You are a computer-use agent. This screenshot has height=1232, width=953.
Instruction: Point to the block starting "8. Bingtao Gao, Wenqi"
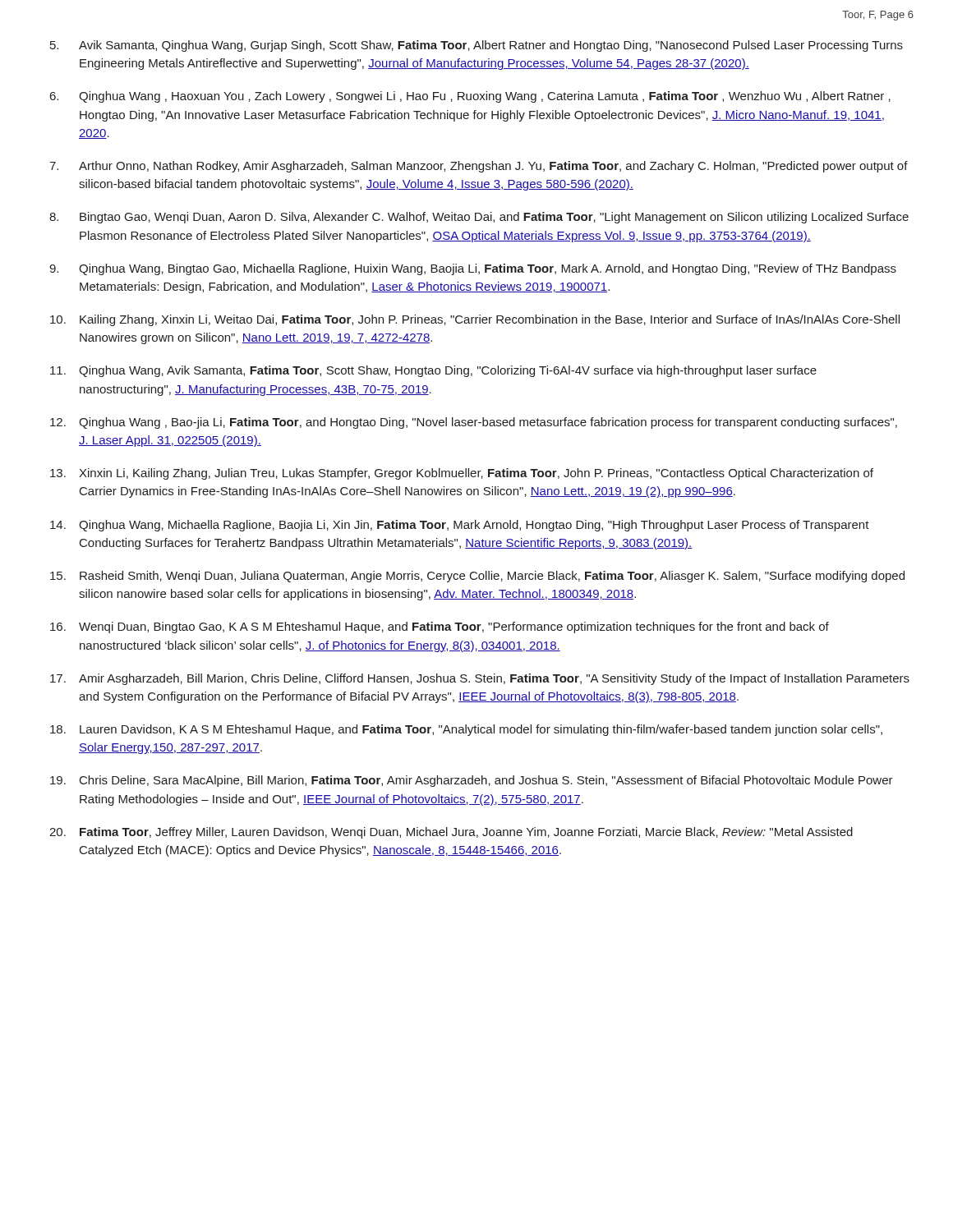pos(480,226)
